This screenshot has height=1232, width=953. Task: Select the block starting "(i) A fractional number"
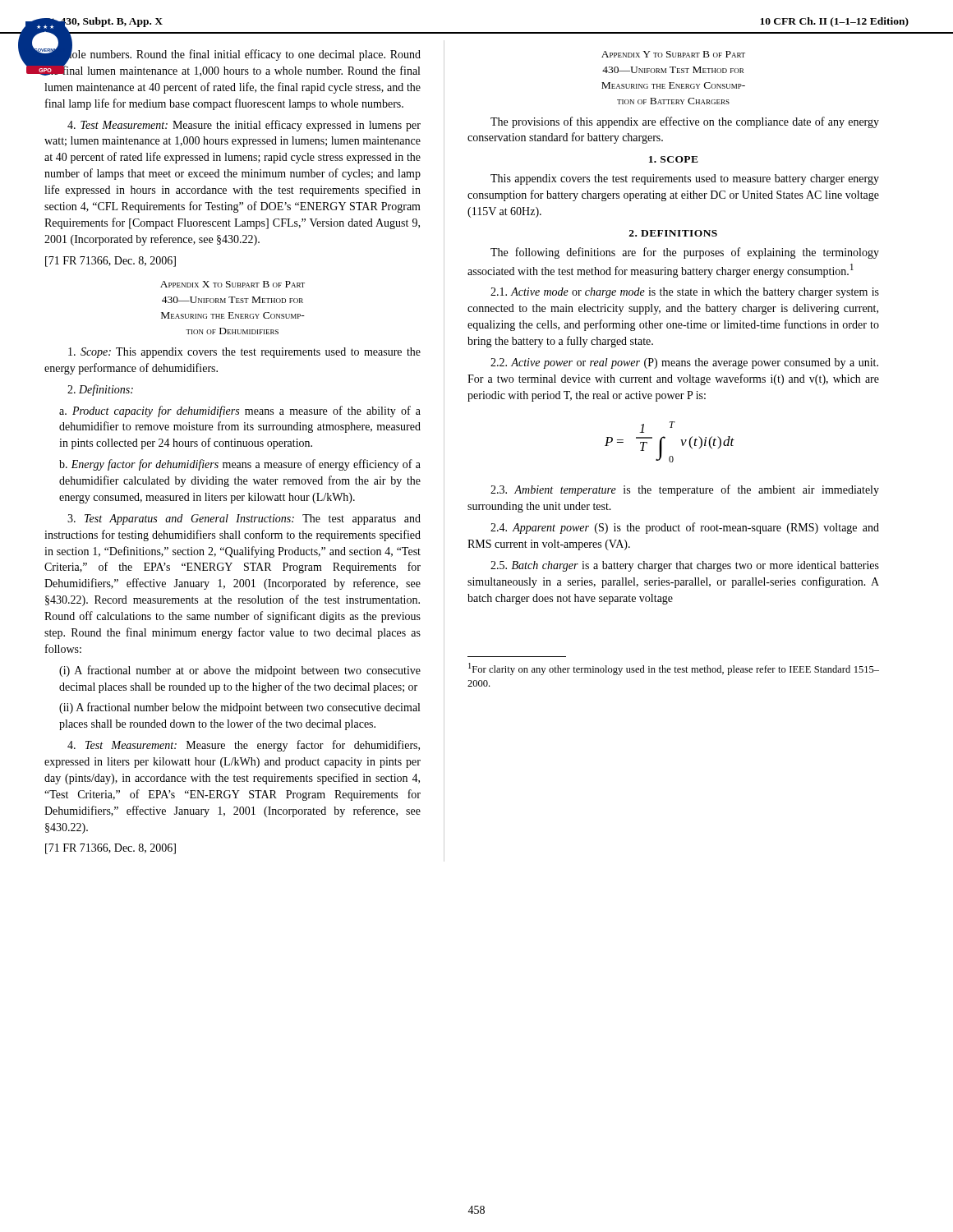point(233,679)
